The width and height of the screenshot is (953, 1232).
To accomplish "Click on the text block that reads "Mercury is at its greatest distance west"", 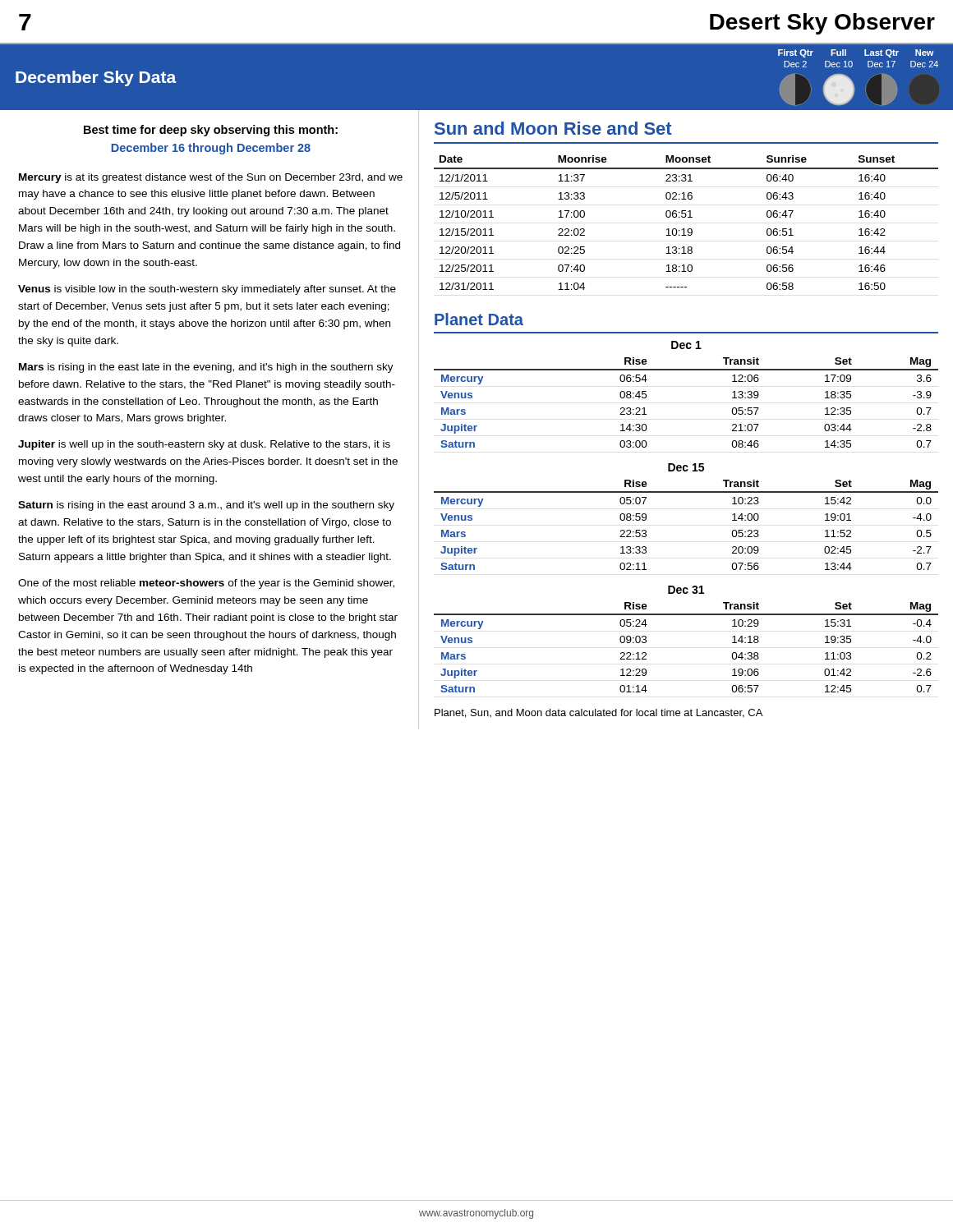I will pos(210,220).
